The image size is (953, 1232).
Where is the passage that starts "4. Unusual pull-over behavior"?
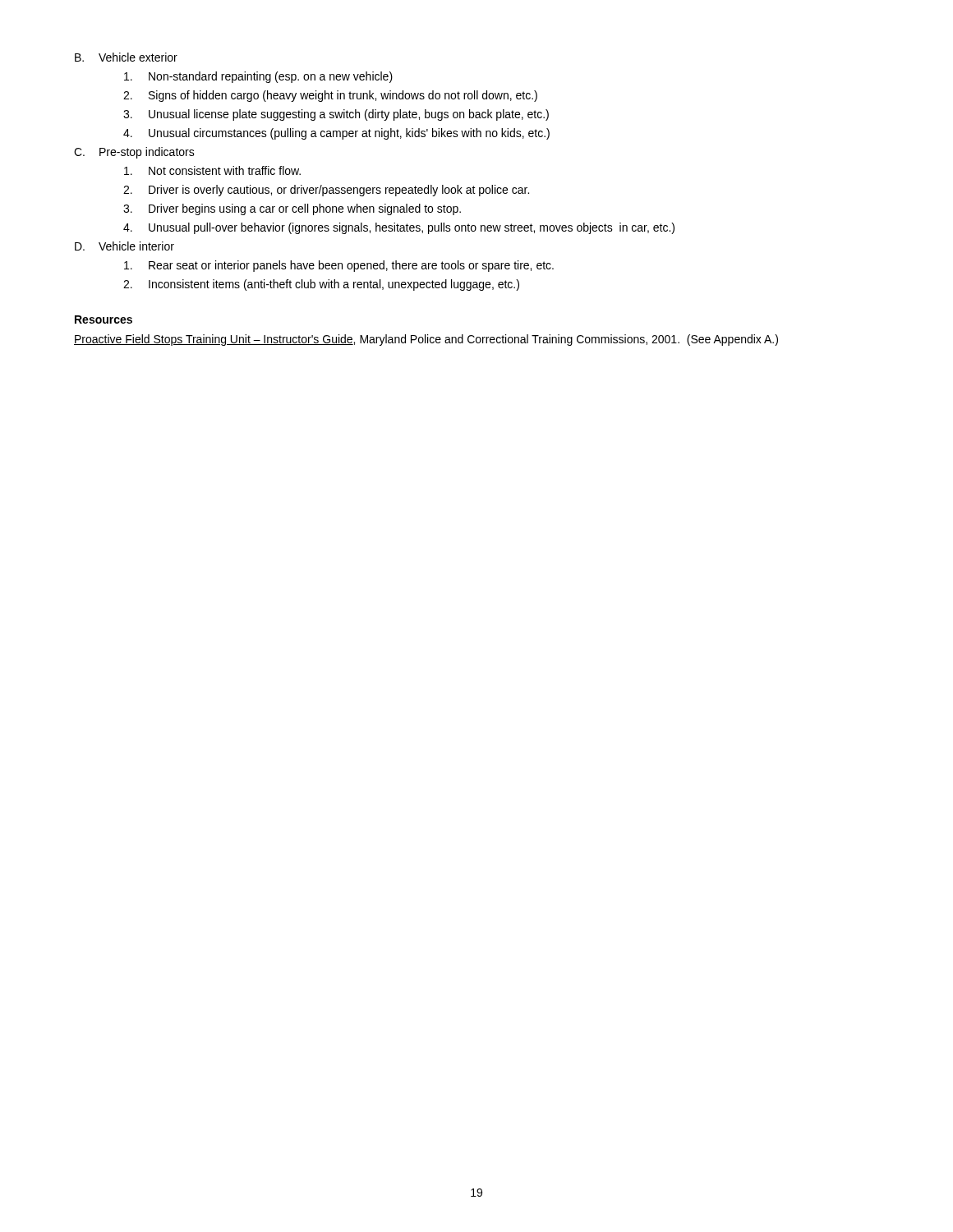click(x=501, y=228)
